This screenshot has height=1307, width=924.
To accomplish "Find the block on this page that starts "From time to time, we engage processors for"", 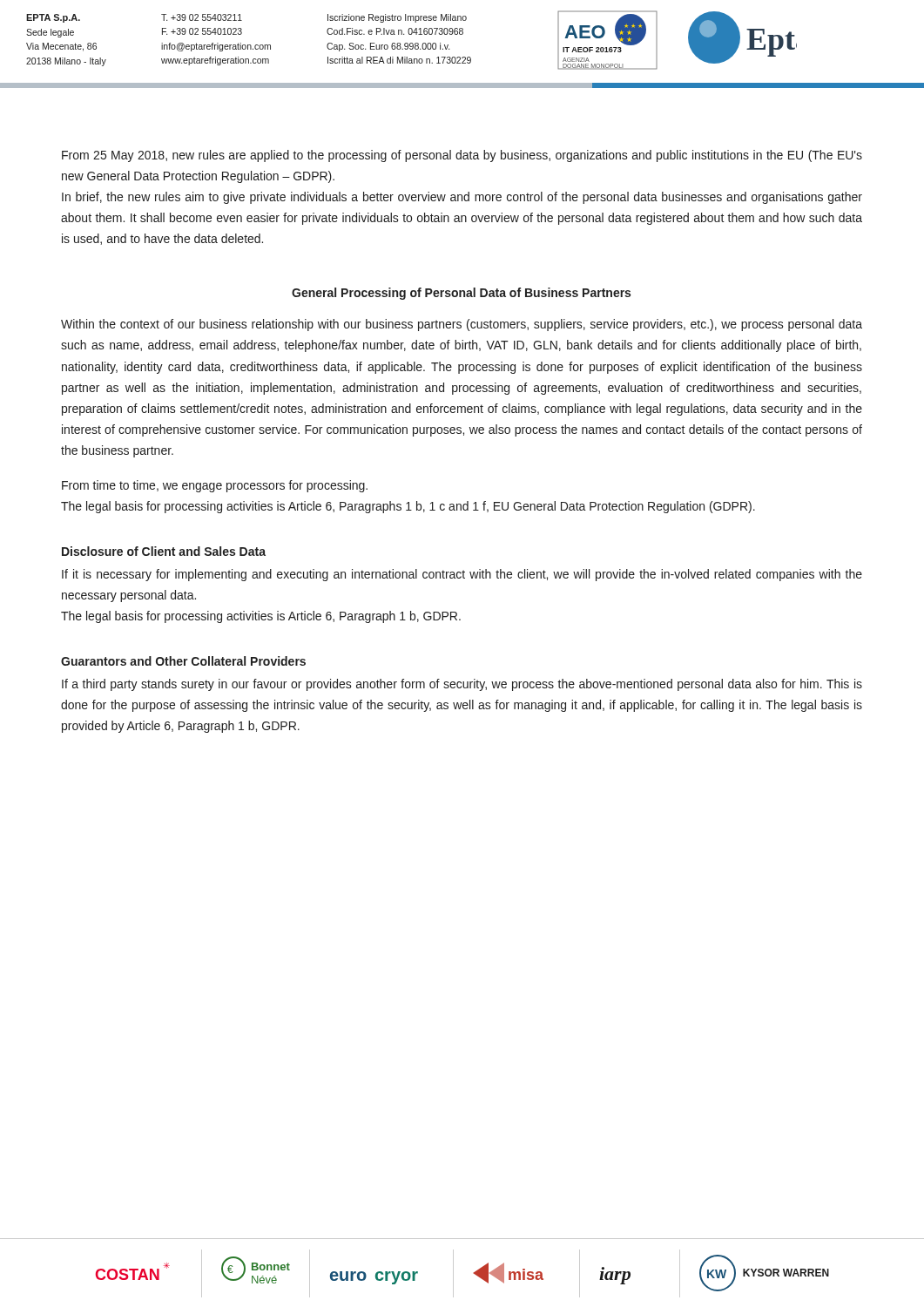I will click(x=408, y=496).
